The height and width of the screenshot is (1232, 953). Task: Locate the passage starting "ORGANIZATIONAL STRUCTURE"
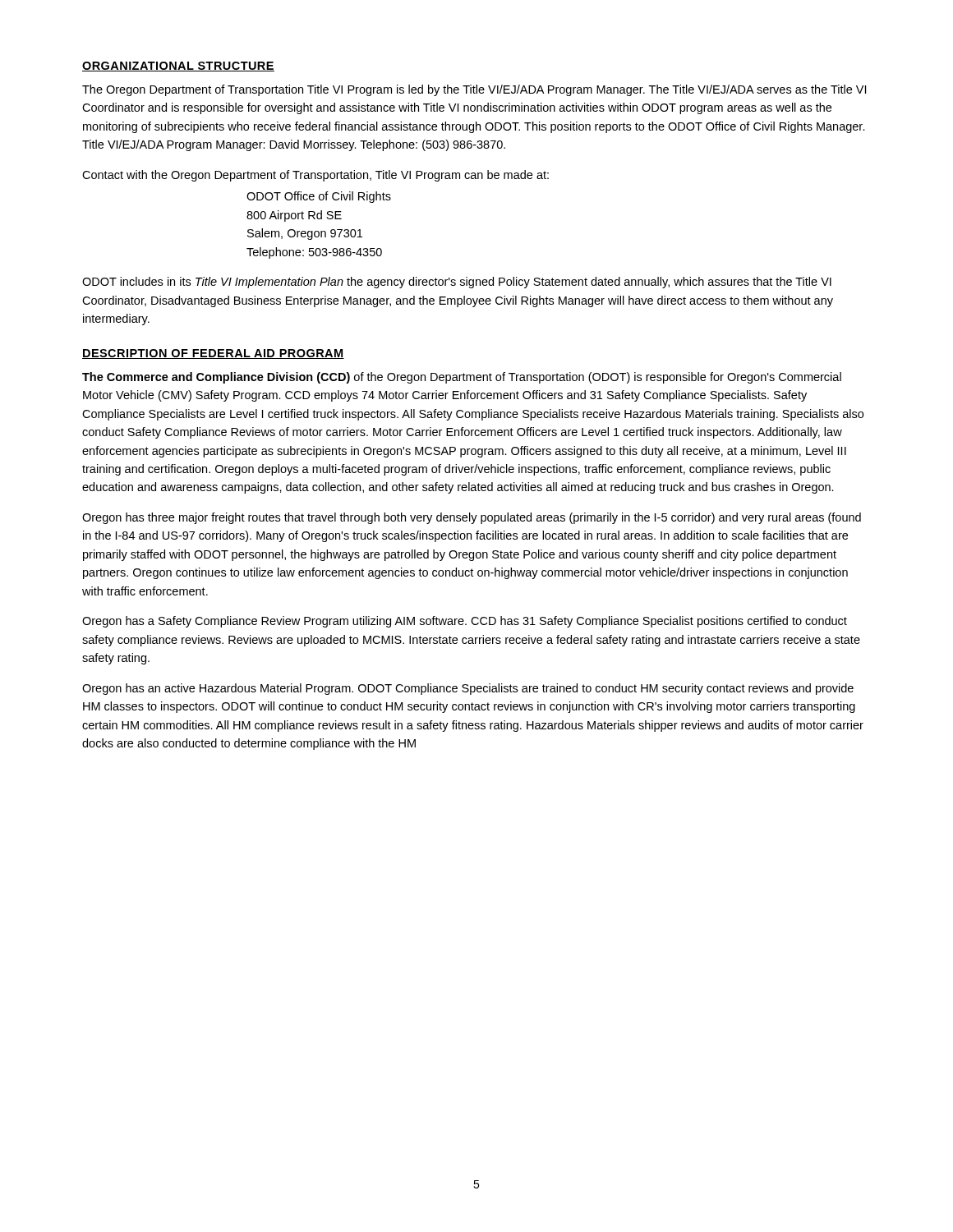[178, 66]
